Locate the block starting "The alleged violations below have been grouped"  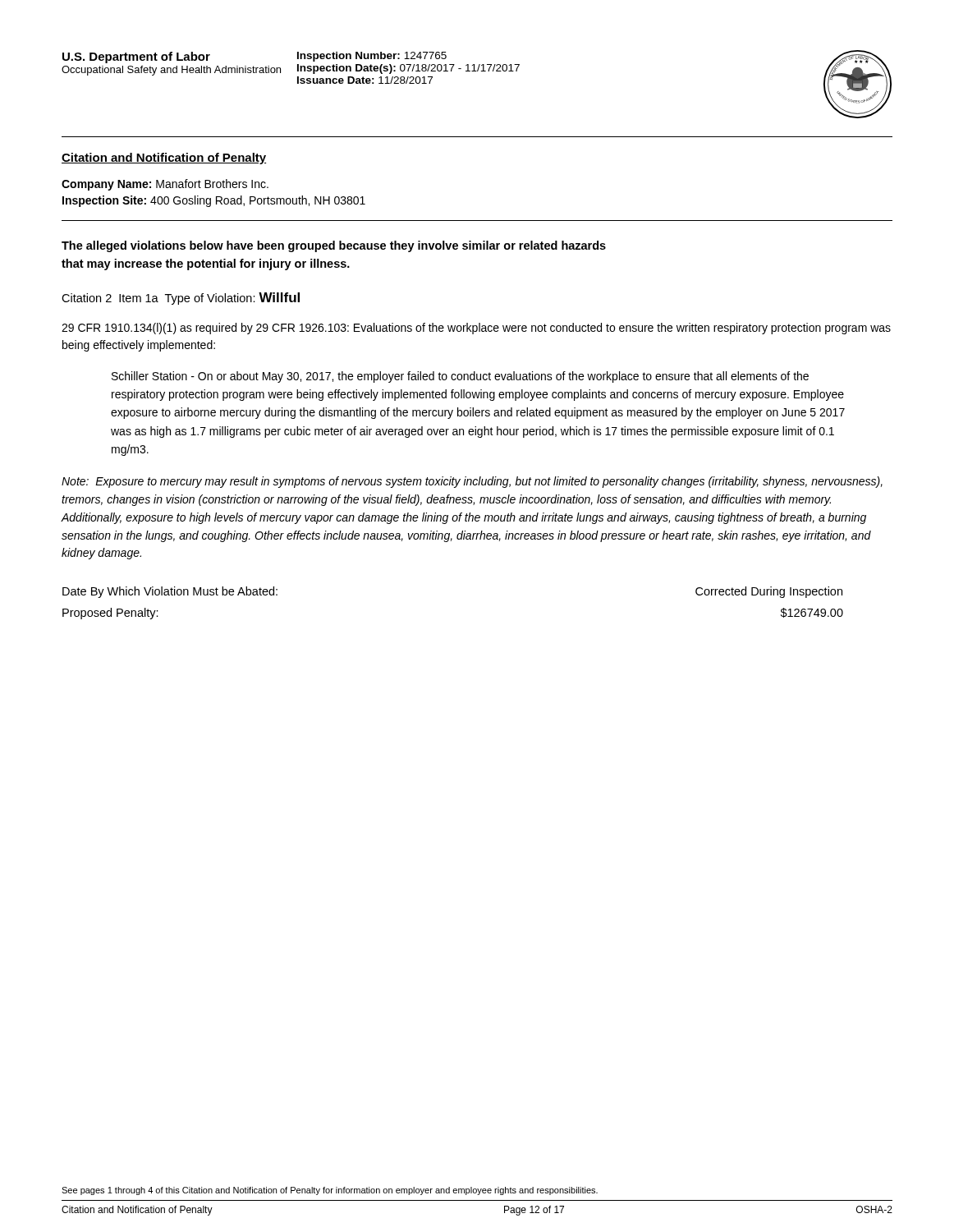tap(334, 255)
